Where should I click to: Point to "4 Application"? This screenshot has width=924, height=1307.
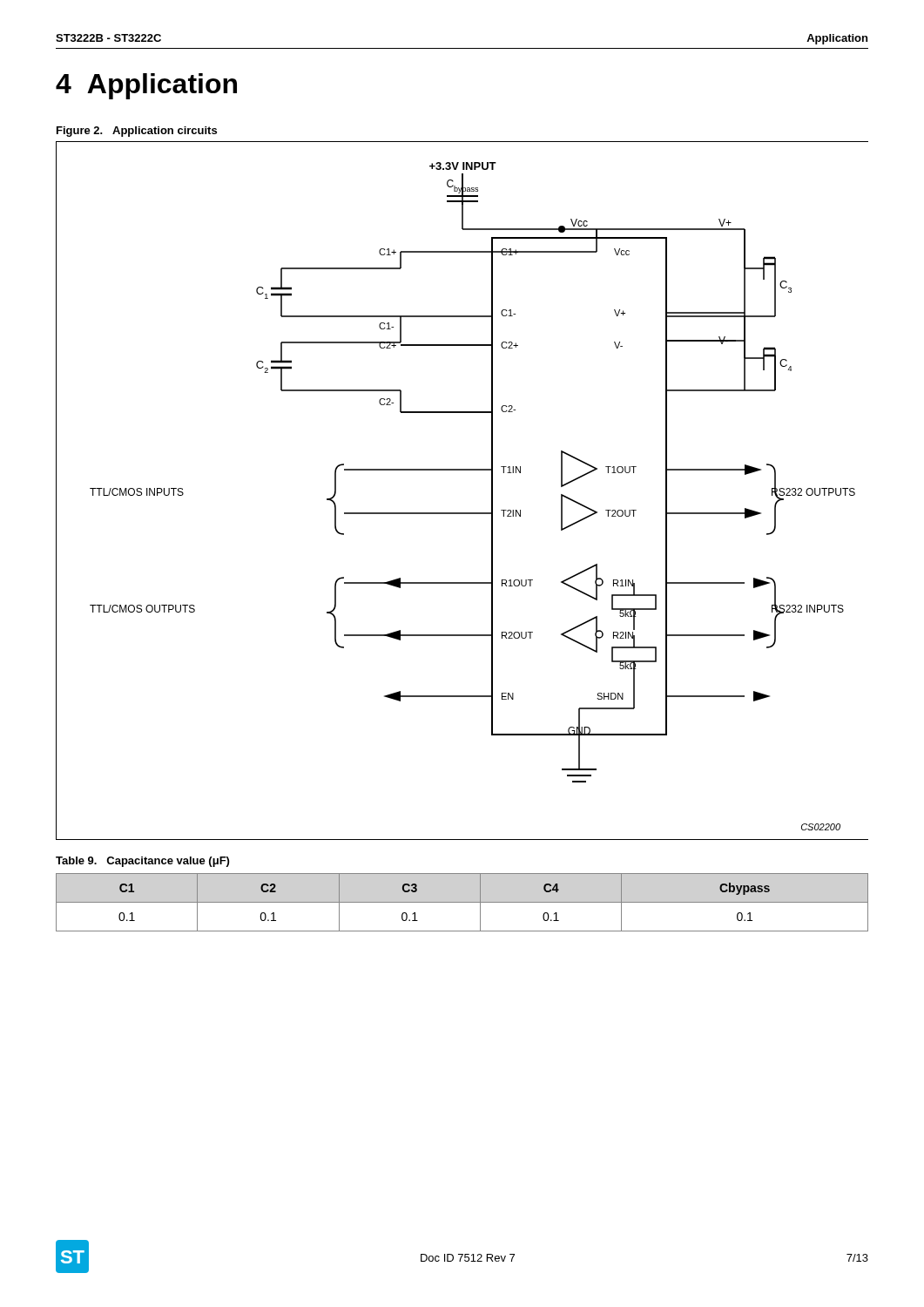[x=147, y=84]
